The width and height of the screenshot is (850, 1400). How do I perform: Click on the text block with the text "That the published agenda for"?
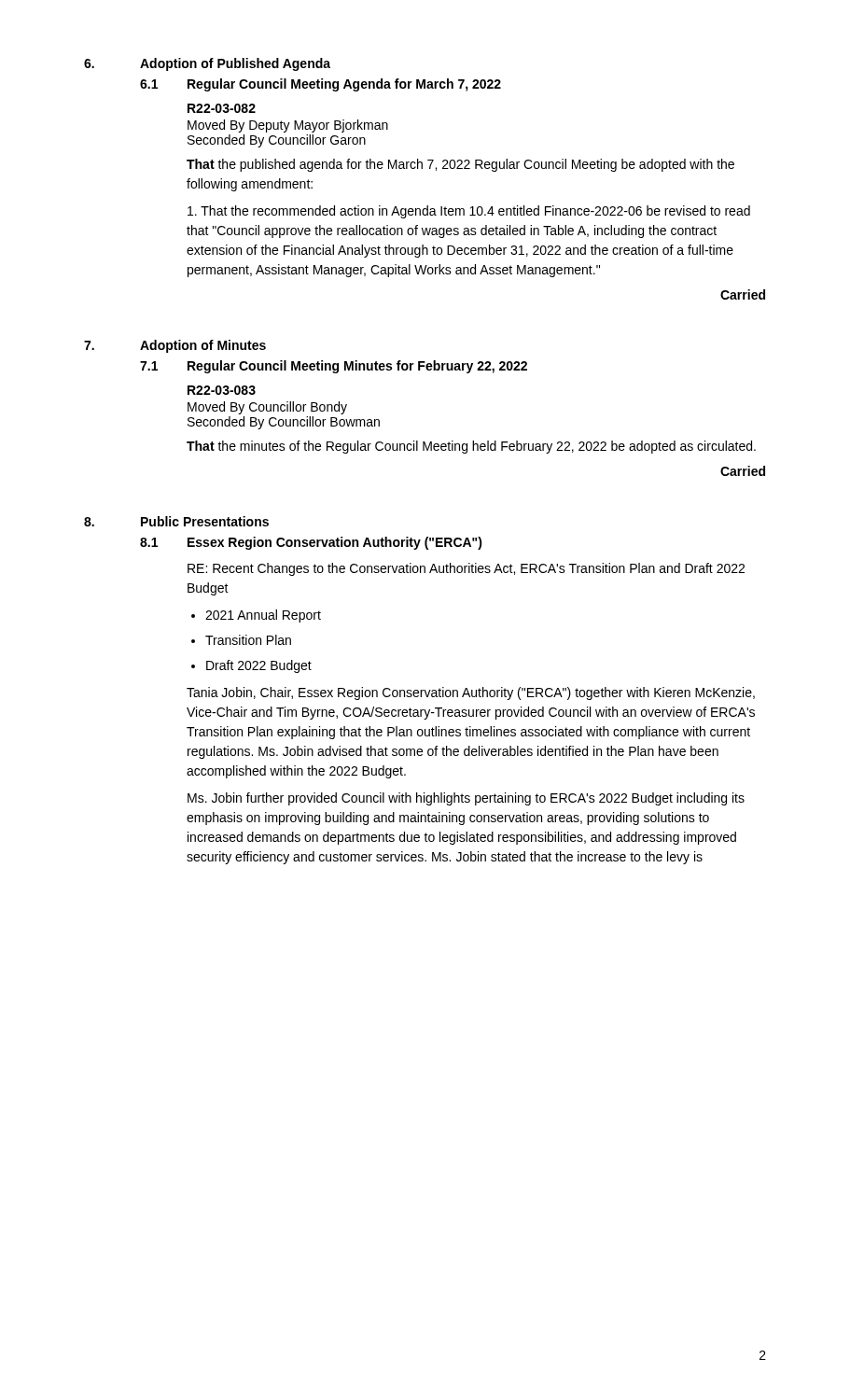point(461,174)
